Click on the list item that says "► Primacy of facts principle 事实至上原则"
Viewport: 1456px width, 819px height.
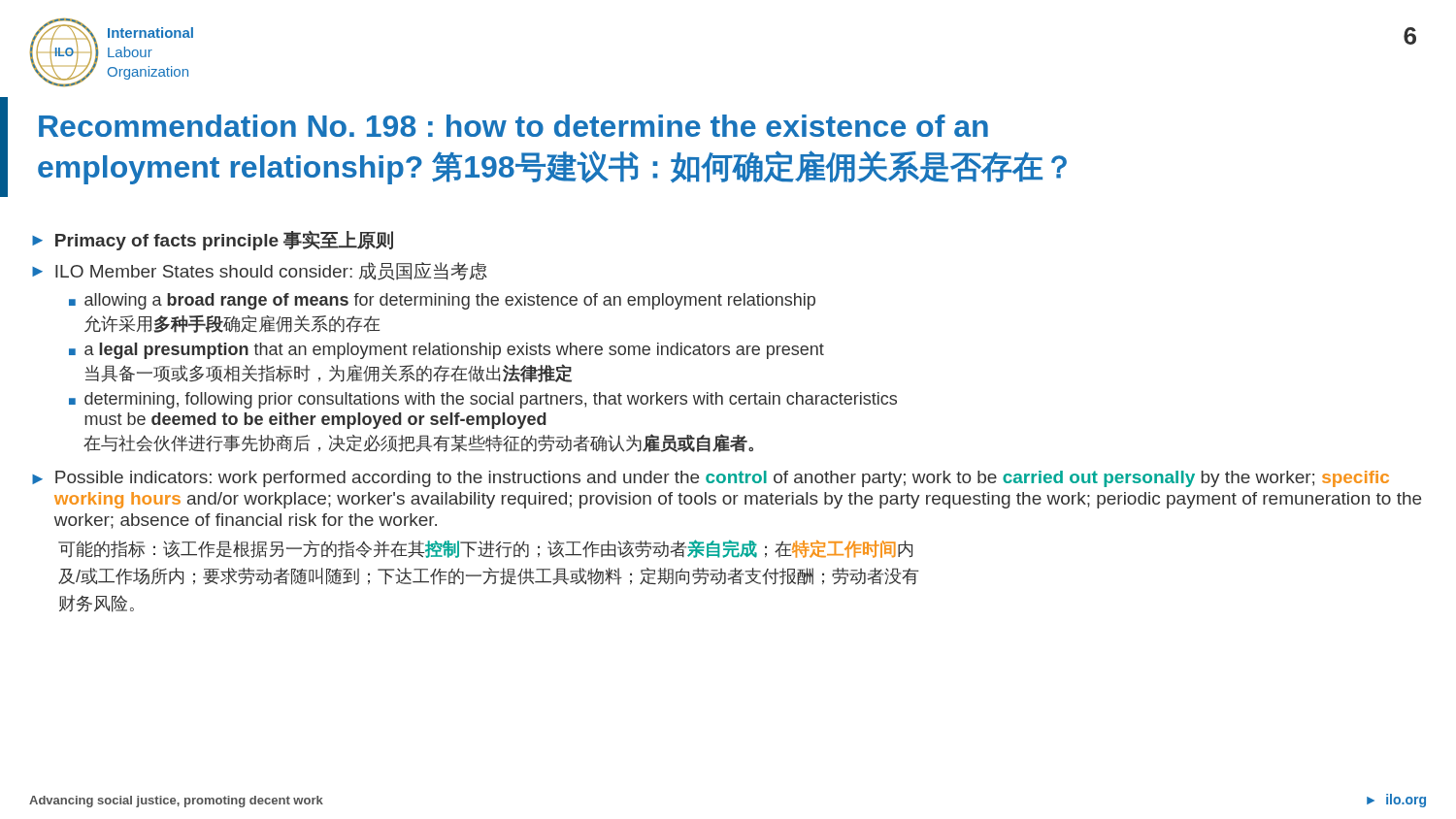click(212, 241)
